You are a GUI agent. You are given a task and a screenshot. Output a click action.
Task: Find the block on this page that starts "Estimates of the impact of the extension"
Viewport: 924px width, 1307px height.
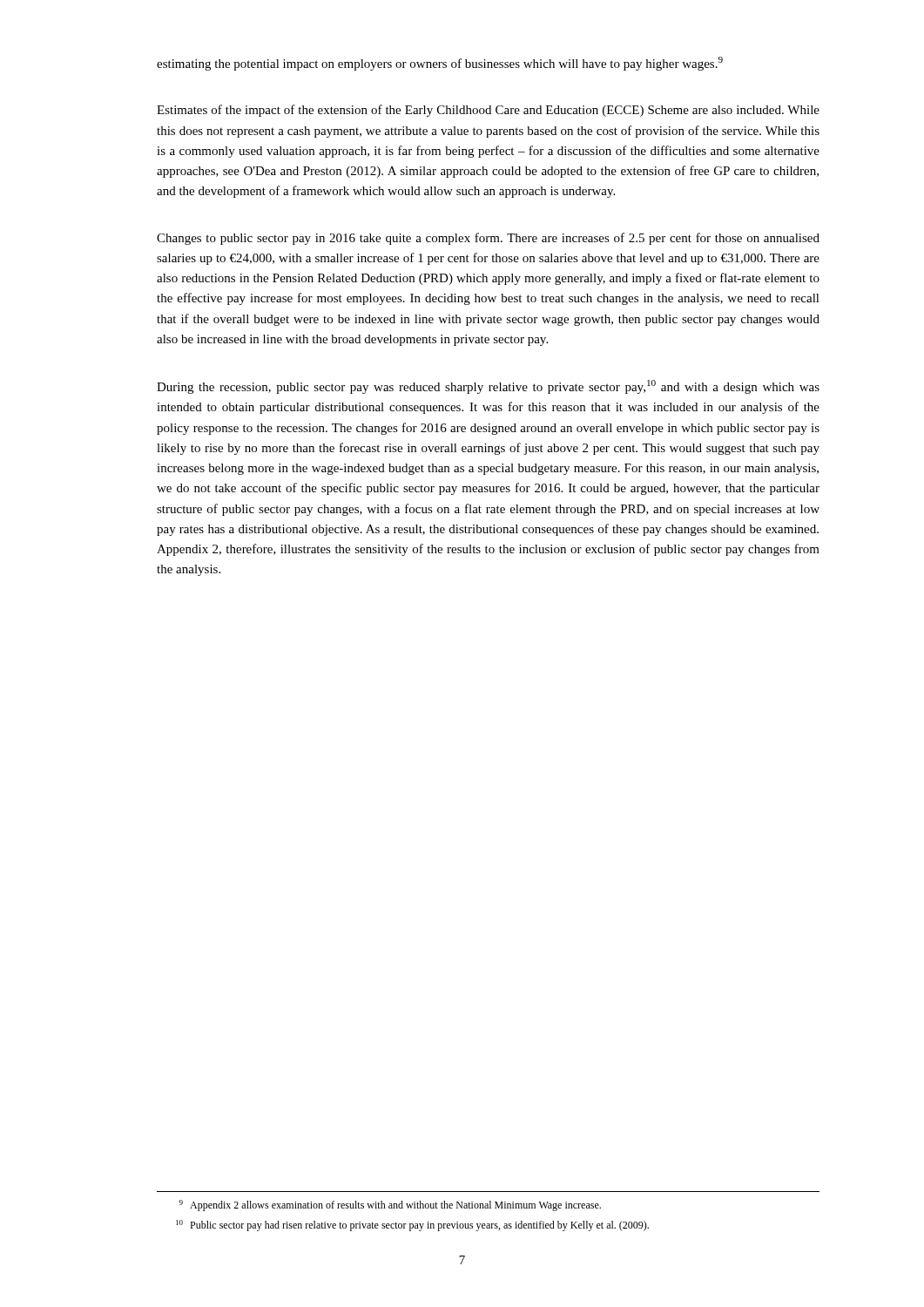pyautogui.click(x=488, y=151)
